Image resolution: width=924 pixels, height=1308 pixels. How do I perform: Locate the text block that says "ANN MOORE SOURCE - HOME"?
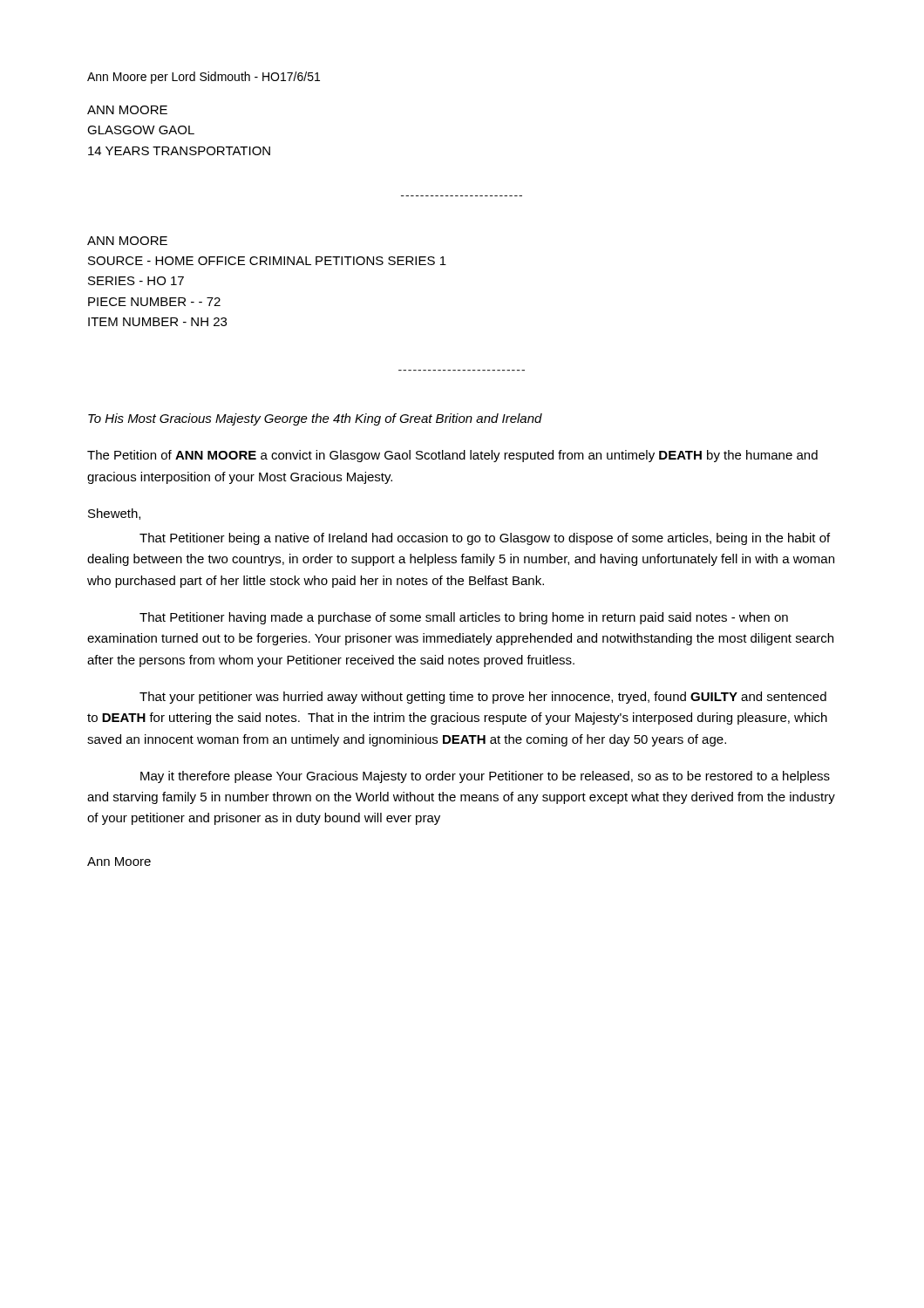tap(127, 241)
